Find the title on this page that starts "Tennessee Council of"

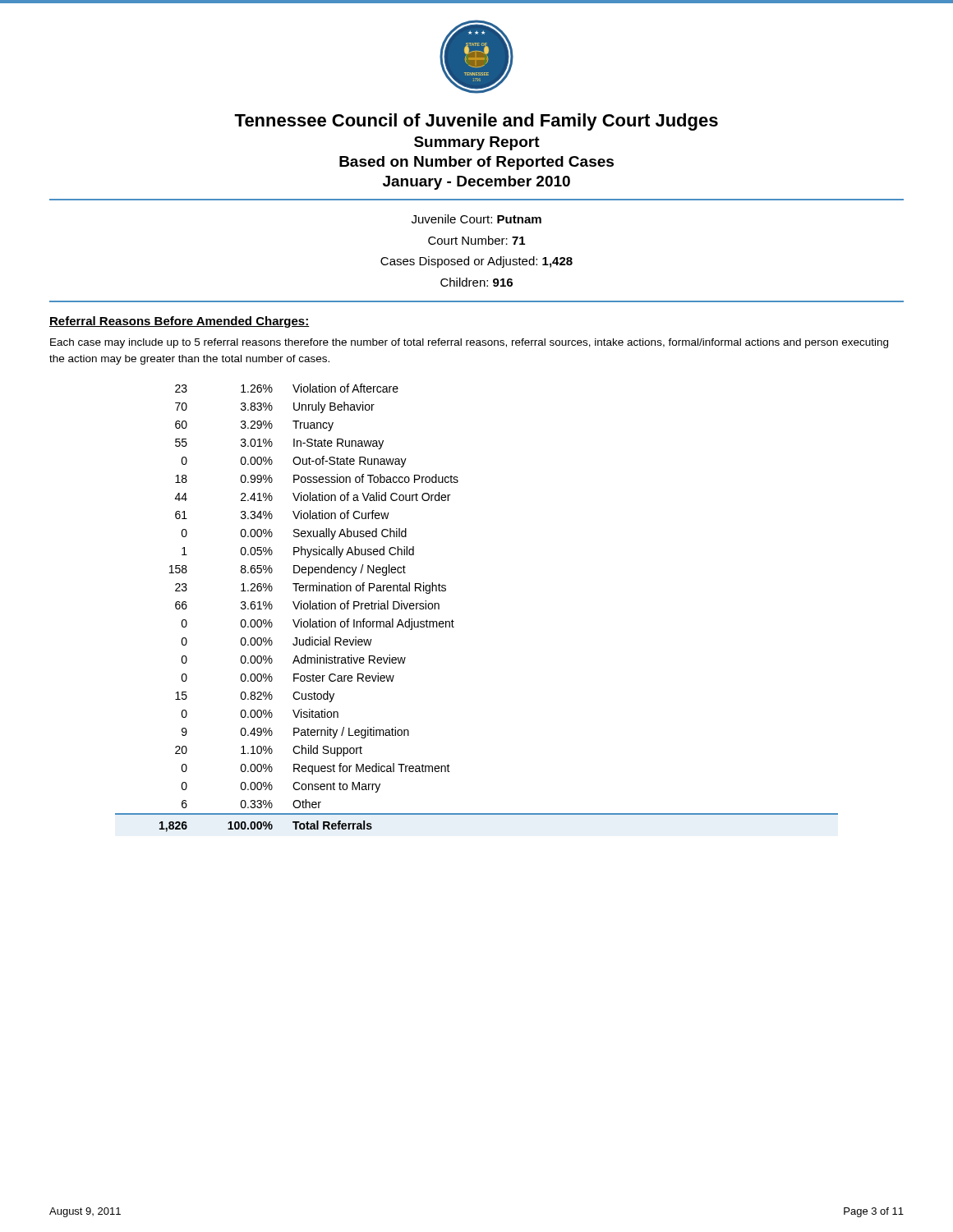476,150
